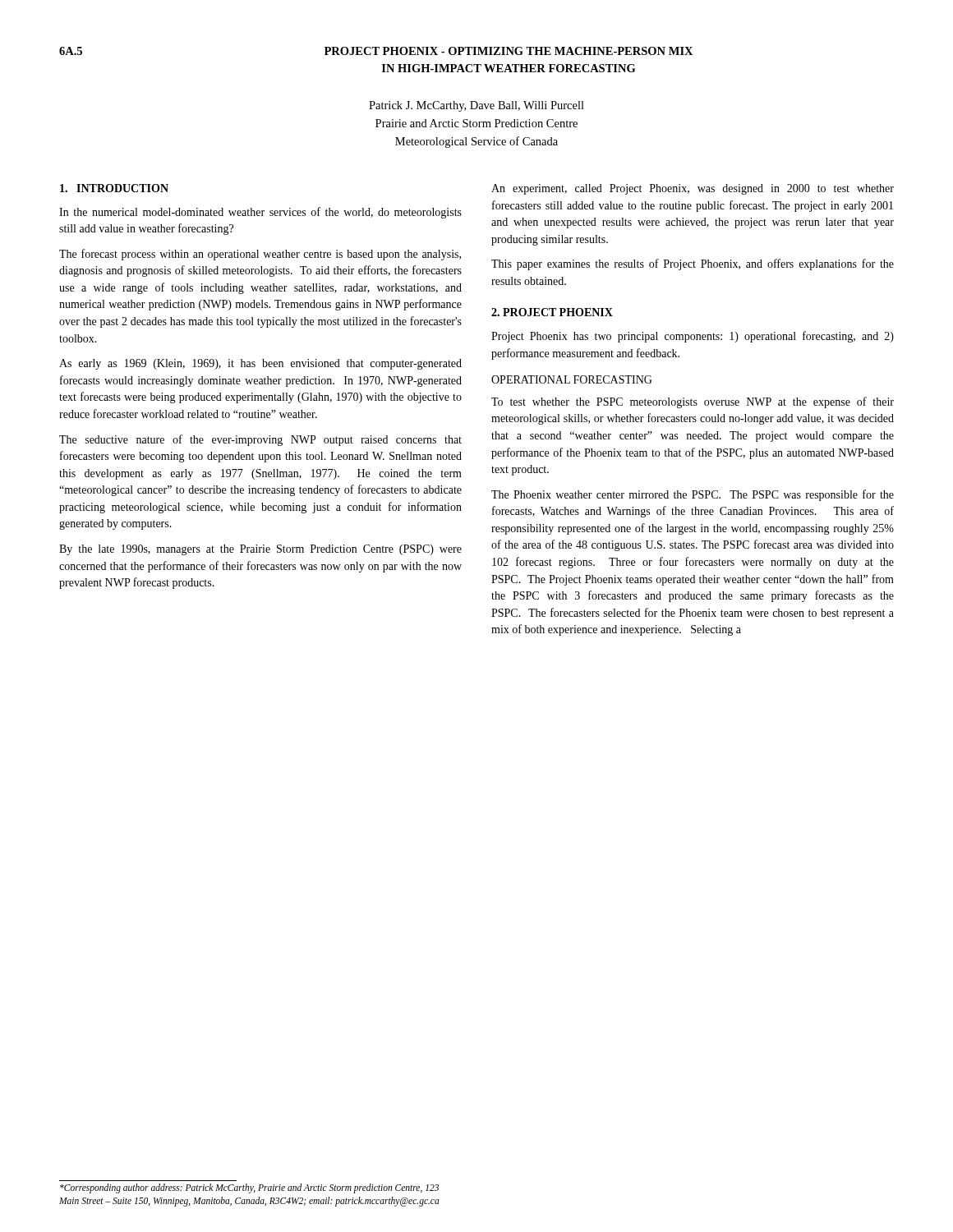The width and height of the screenshot is (953, 1232).
Task: Navigate to the block starting "Project Phoenix has two principal components: 1)"
Action: click(x=693, y=345)
